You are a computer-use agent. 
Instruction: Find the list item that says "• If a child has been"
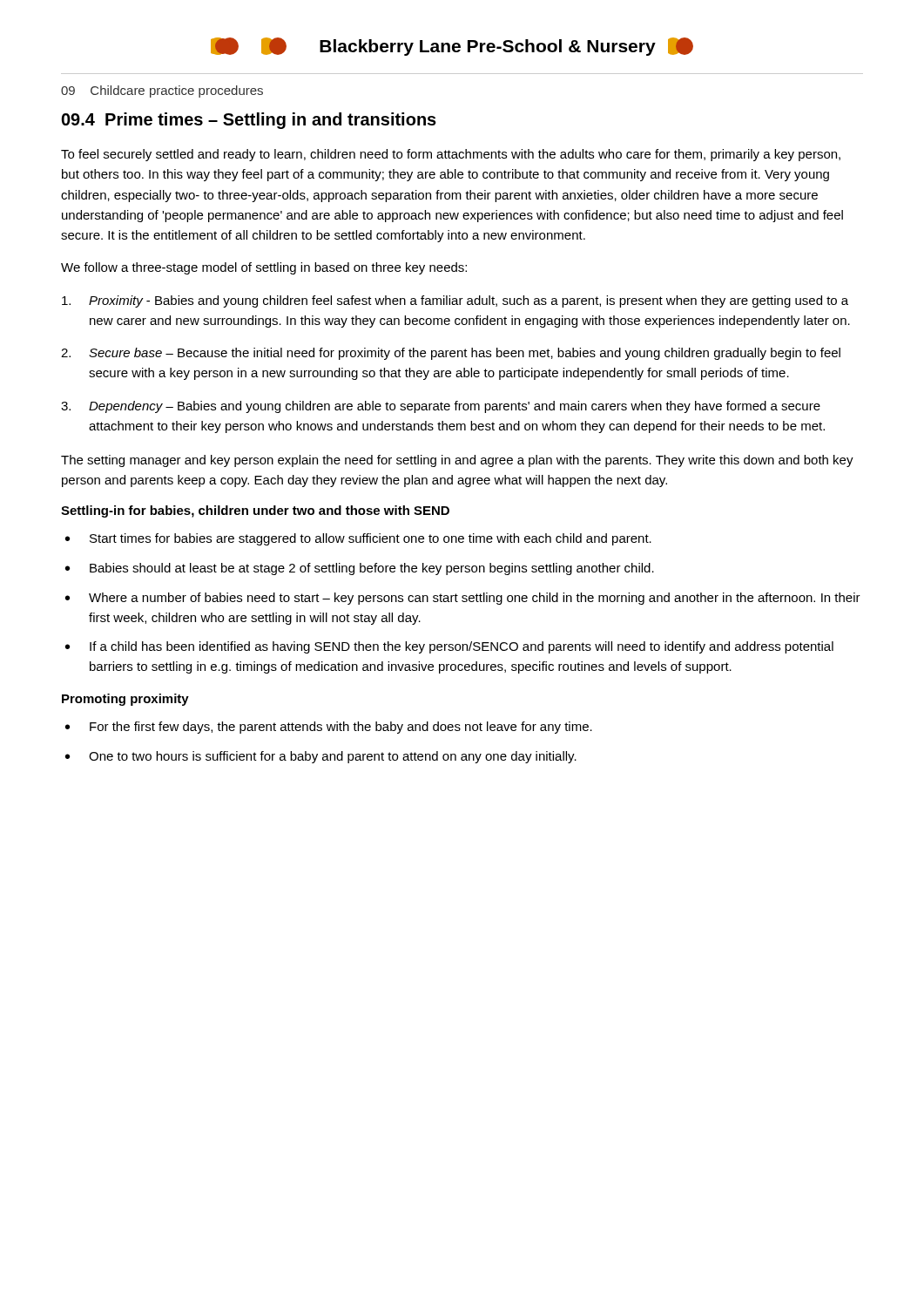click(462, 656)
